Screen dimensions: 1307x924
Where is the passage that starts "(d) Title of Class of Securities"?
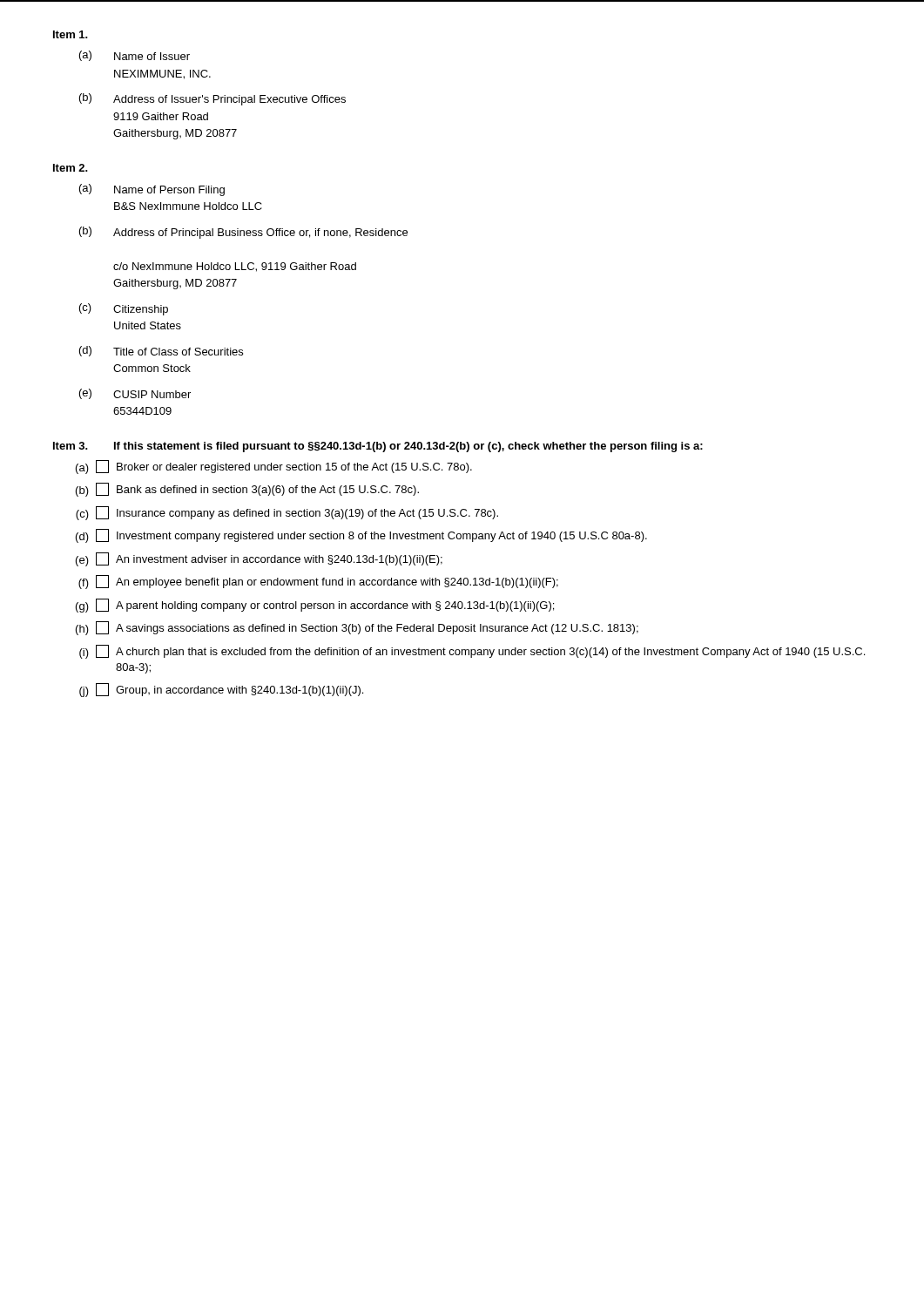click(161, 360)
